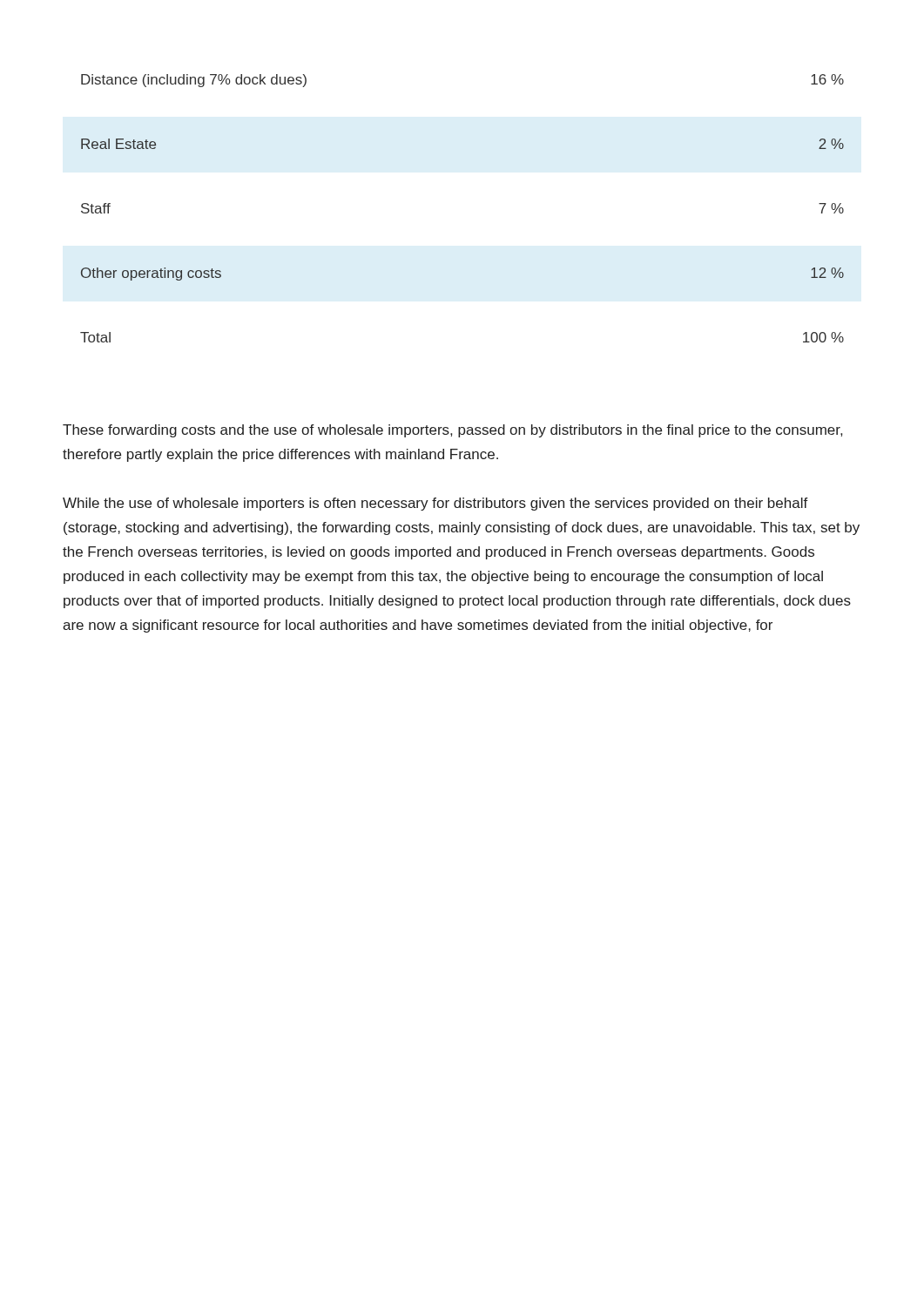The image size is (924, 1307).
Task: Select the text block that says "While the use of wholesale importers is often"
Action: pyautogui.click(x=461, y=564)
